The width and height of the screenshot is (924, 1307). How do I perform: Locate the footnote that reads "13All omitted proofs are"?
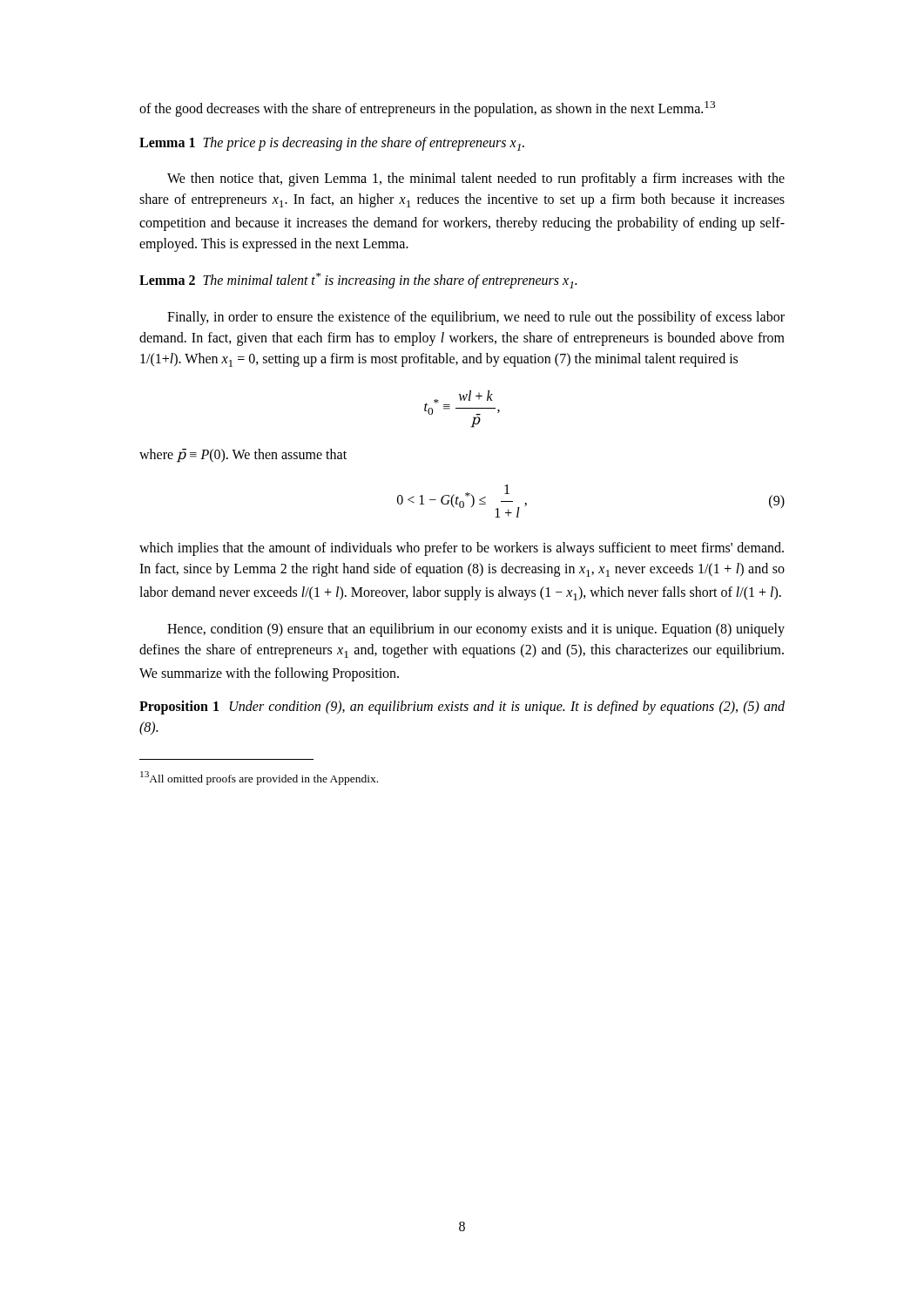259,778
